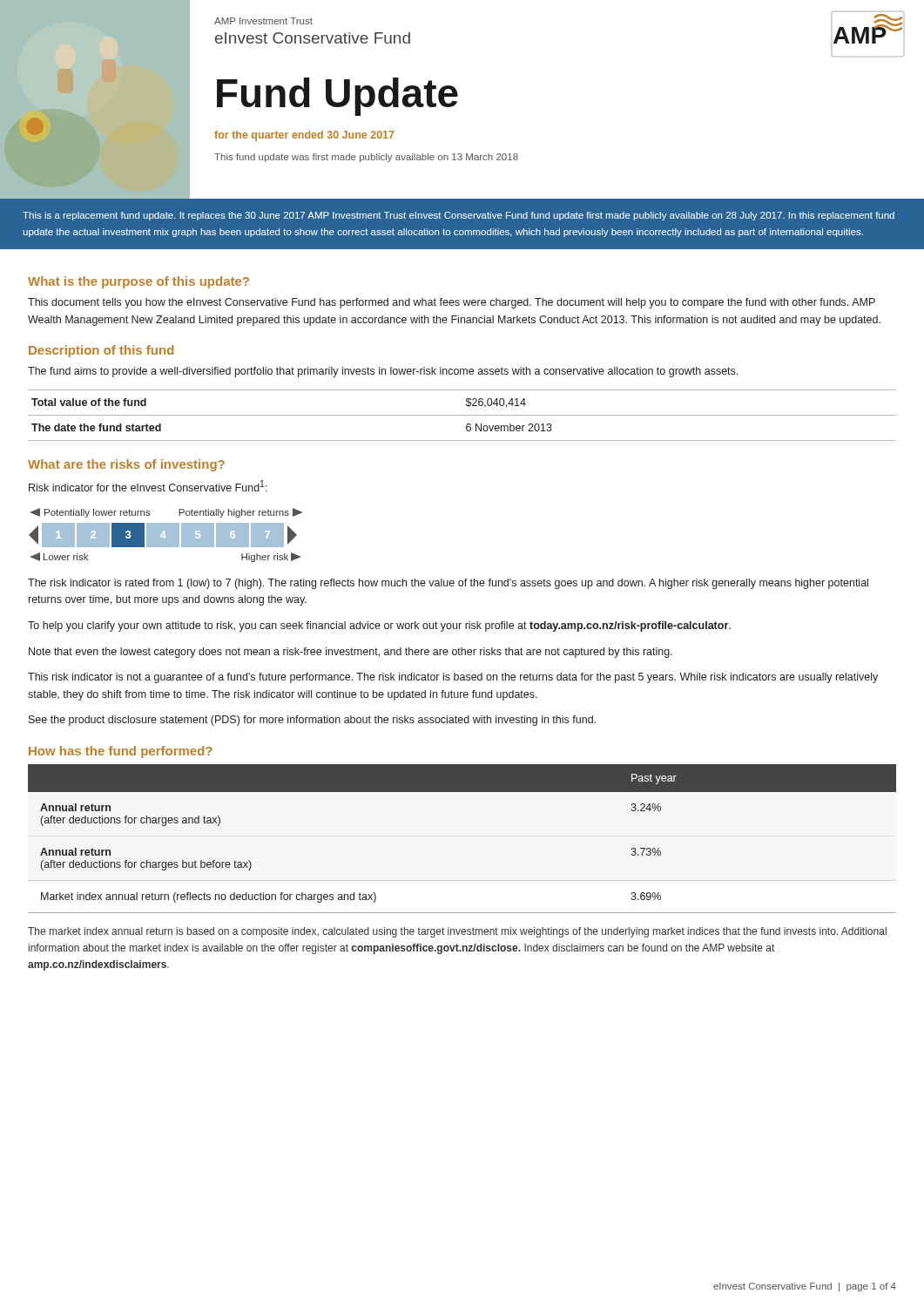Where is the passage that starts "This risk indicator is not a guarantee of"?
The width and height of the screenshot is (924, 1307).
pos(453,686)
